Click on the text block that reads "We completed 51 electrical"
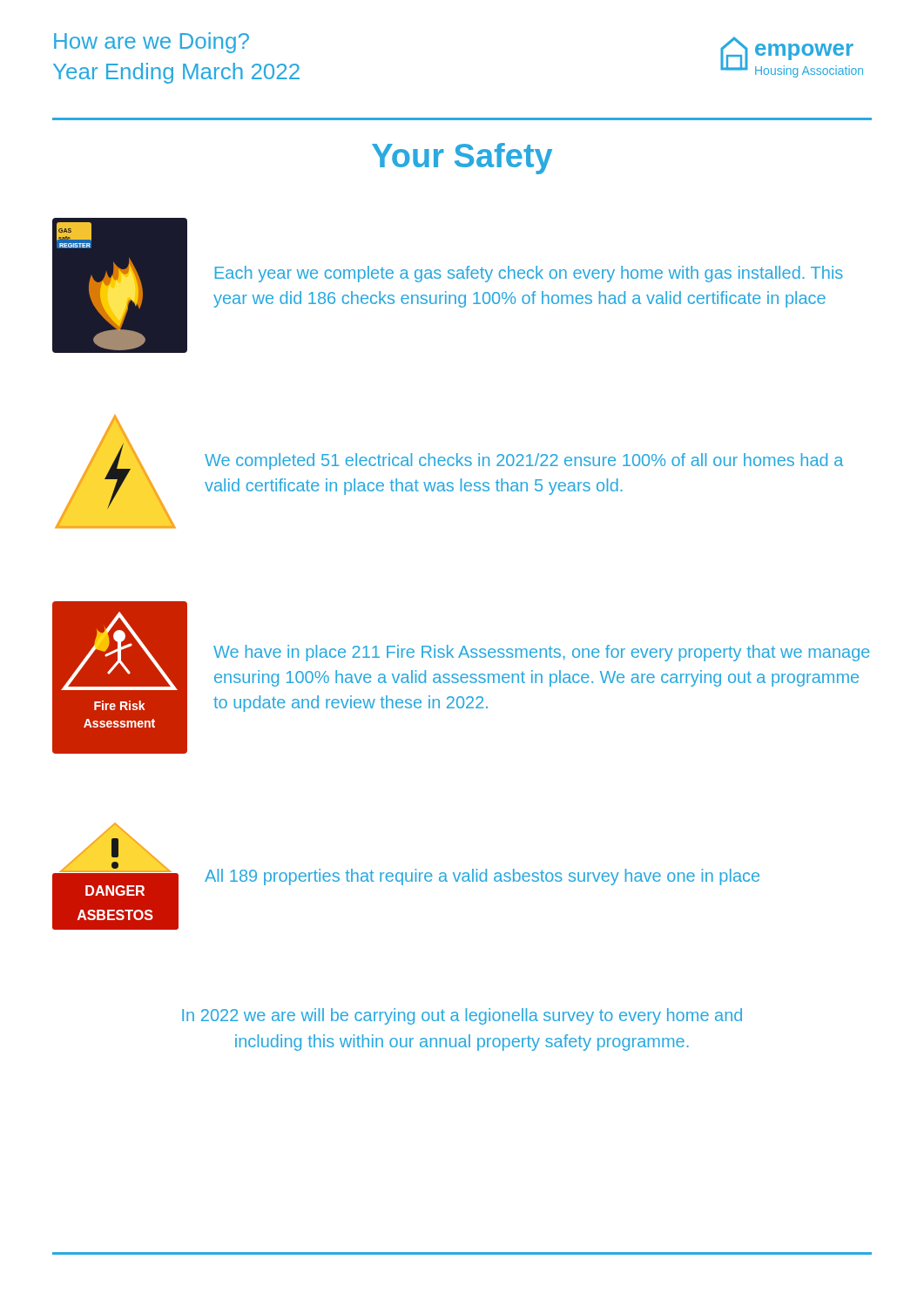 point(462,473)
